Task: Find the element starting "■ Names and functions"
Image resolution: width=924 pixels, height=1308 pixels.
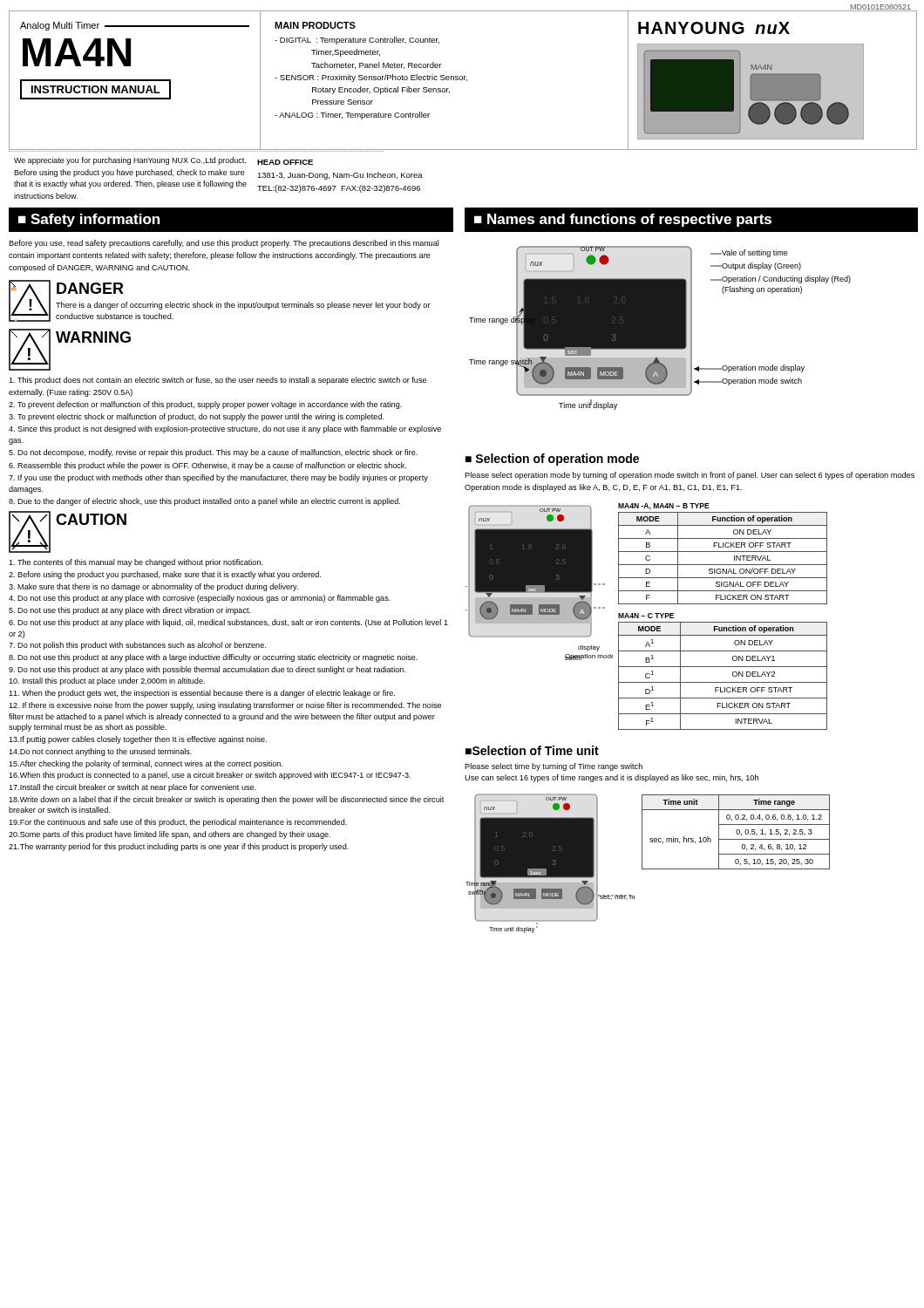Action: tap(623, 219)
